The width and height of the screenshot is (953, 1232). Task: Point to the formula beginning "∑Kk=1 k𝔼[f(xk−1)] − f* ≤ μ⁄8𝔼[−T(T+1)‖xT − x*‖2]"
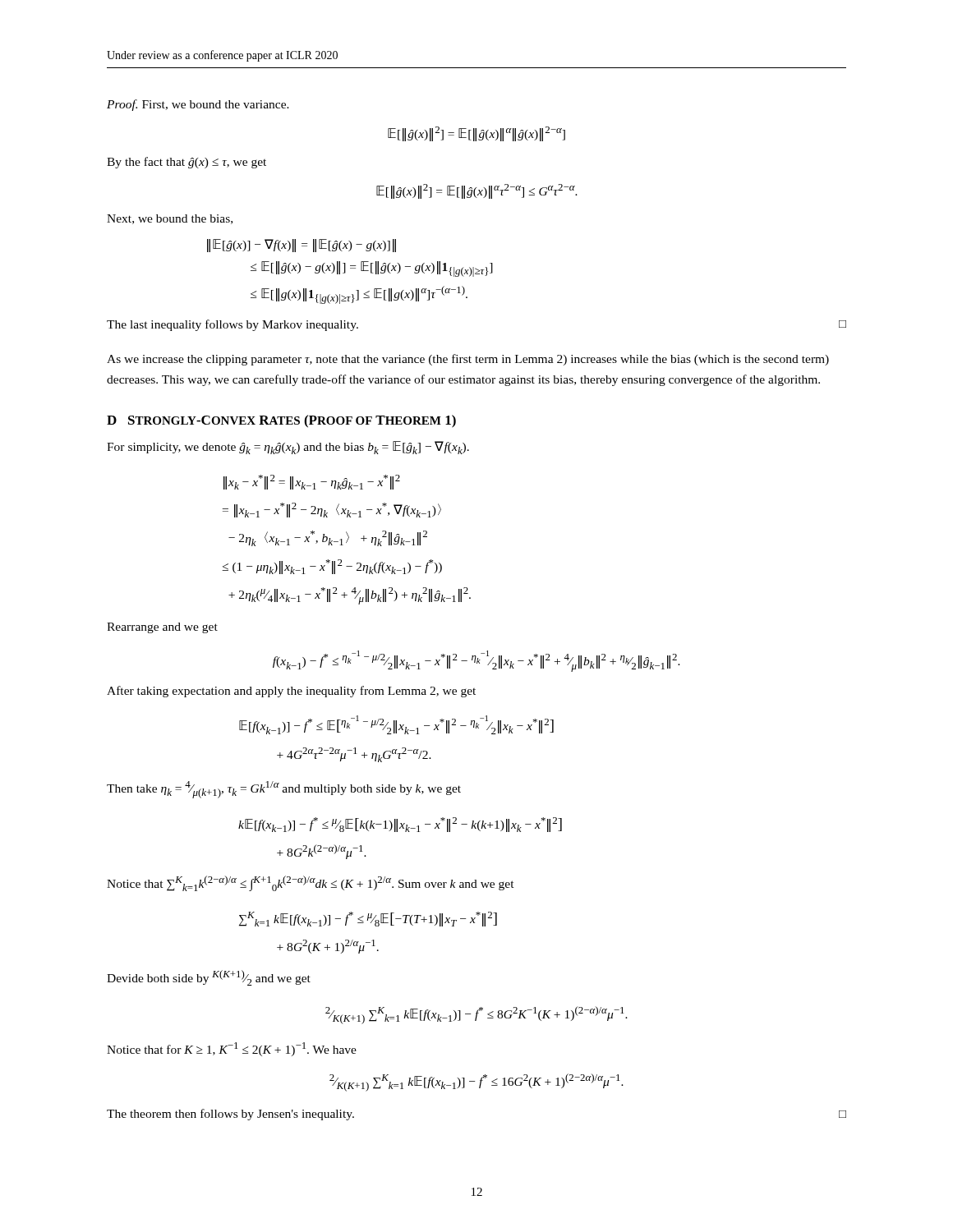[368, 931]
